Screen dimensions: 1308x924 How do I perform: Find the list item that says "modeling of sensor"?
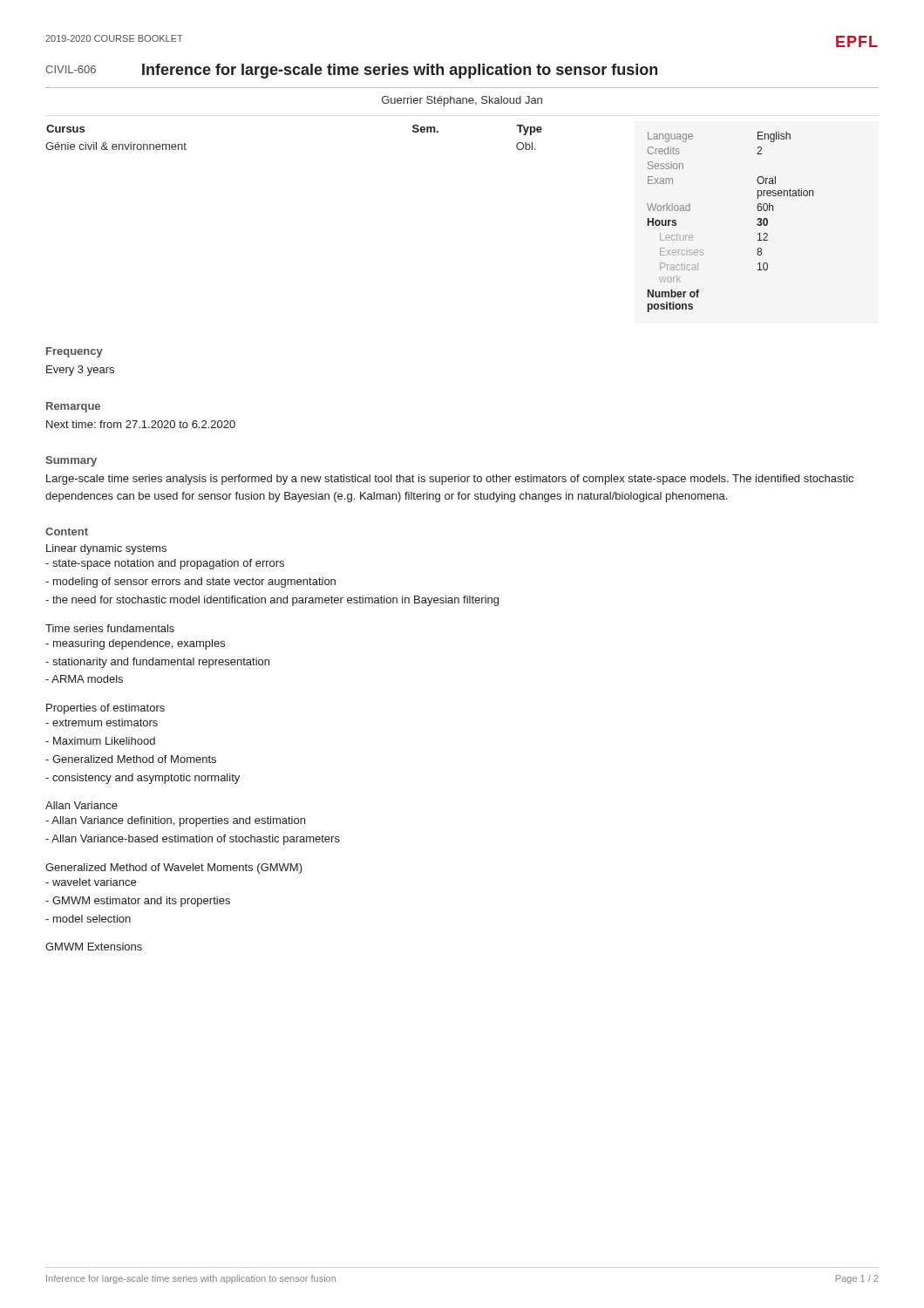191,581
